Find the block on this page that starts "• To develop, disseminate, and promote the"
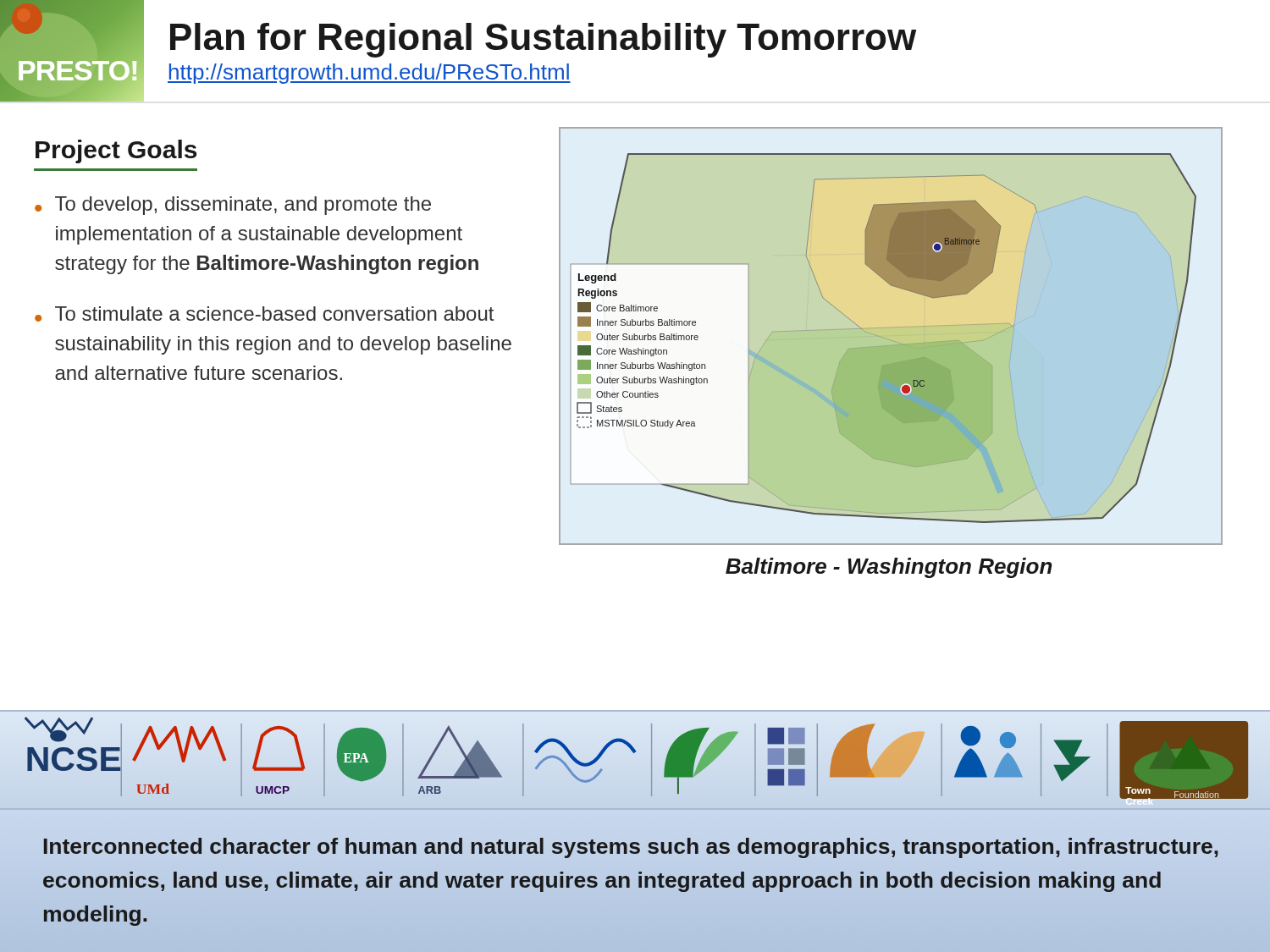The height and width of the screenshot is (952, 1270). click(279, 234)
